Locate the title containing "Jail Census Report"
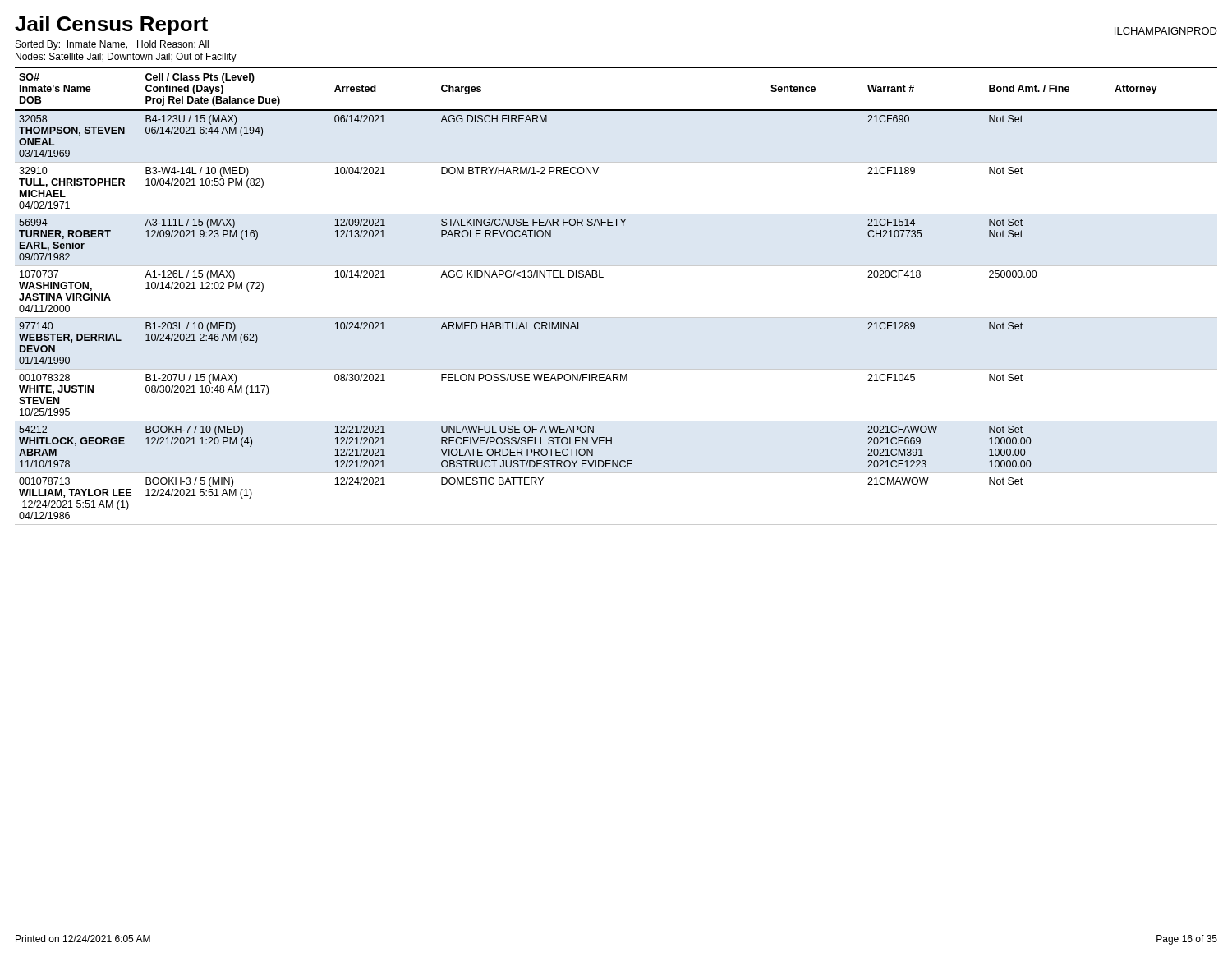This screenshot has height=953, width=1232. (111, 24)
